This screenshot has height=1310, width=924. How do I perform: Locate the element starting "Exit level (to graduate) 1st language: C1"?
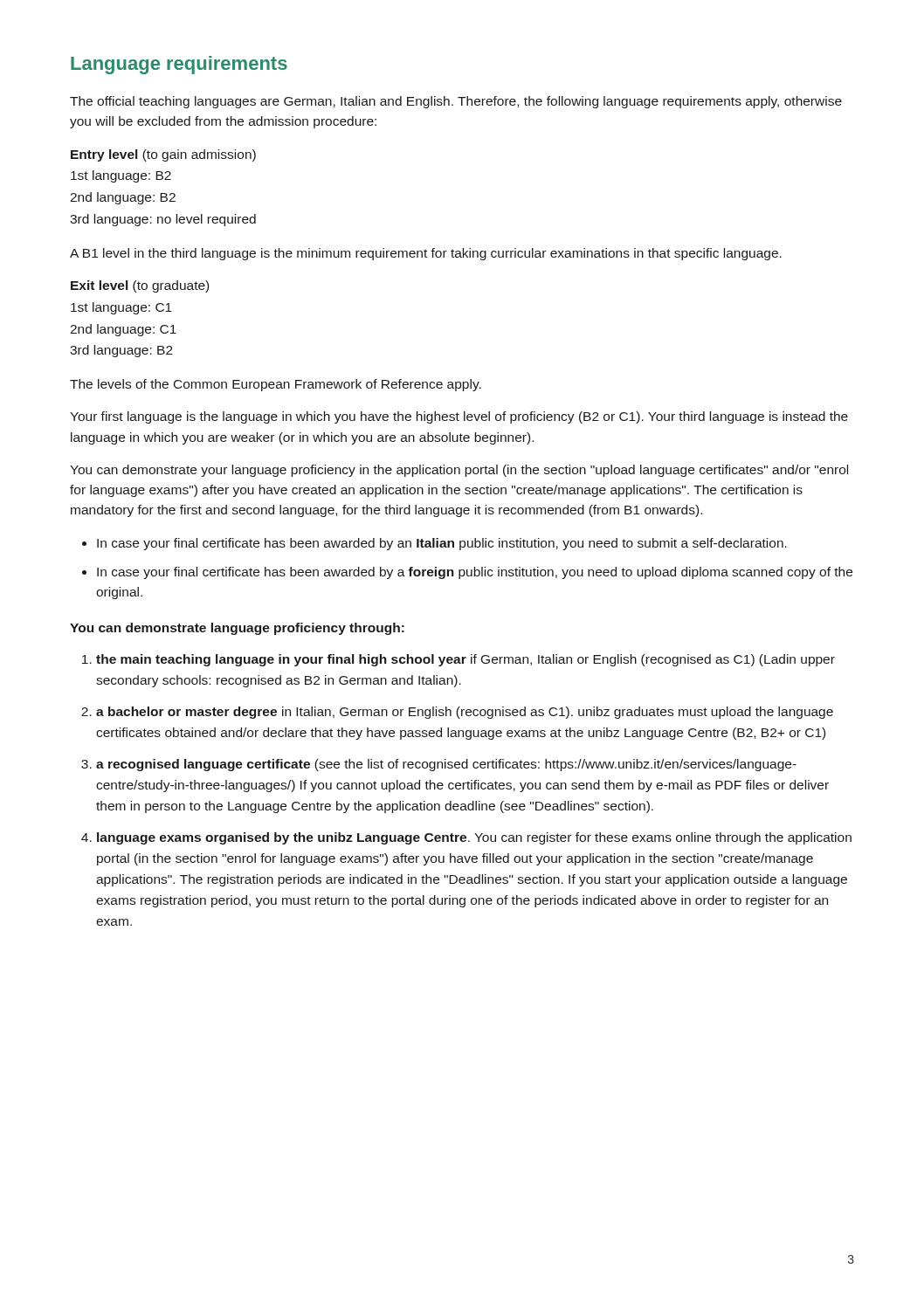pos(140,318)
